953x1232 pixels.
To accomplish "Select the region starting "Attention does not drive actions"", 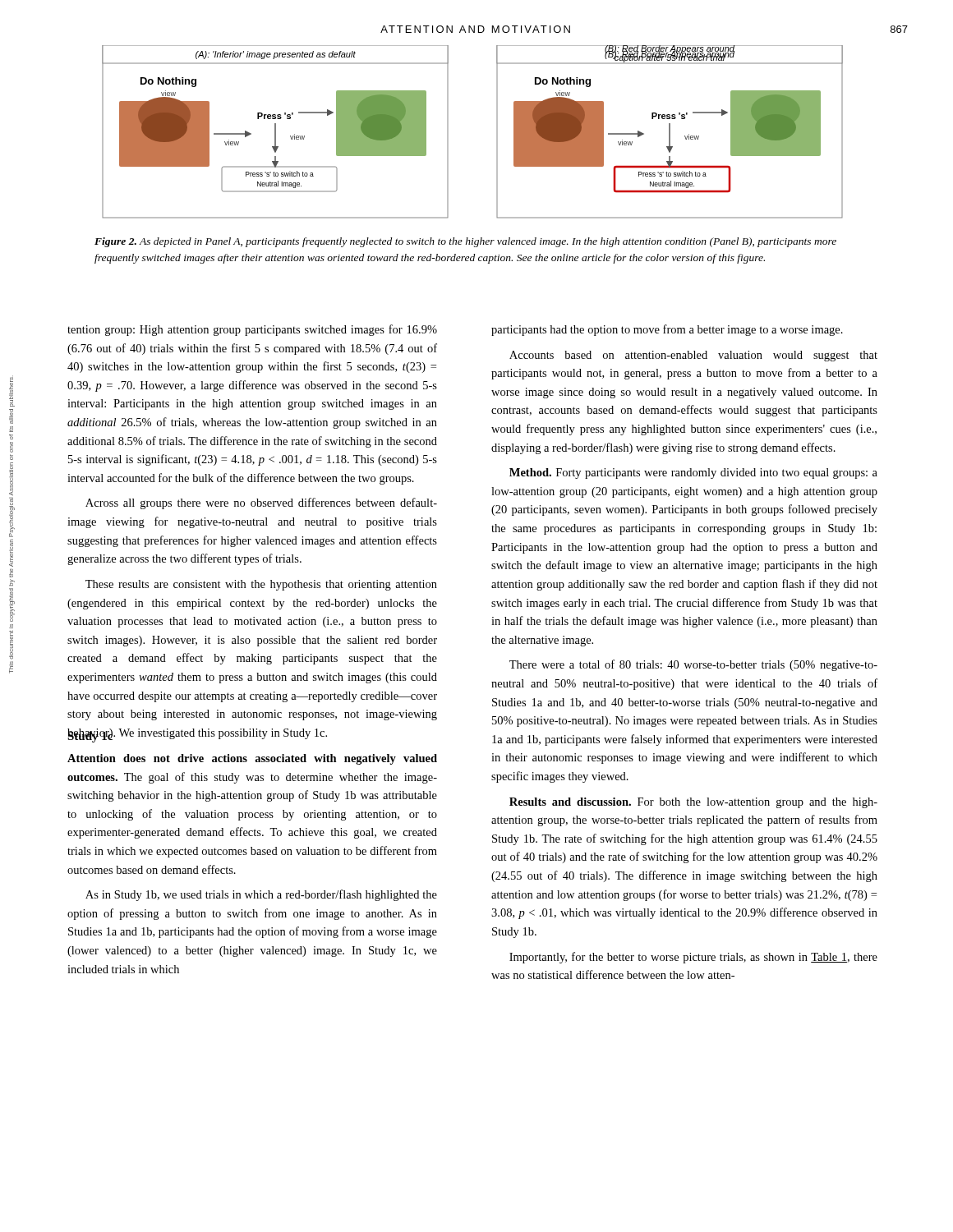I will (252, 864).
